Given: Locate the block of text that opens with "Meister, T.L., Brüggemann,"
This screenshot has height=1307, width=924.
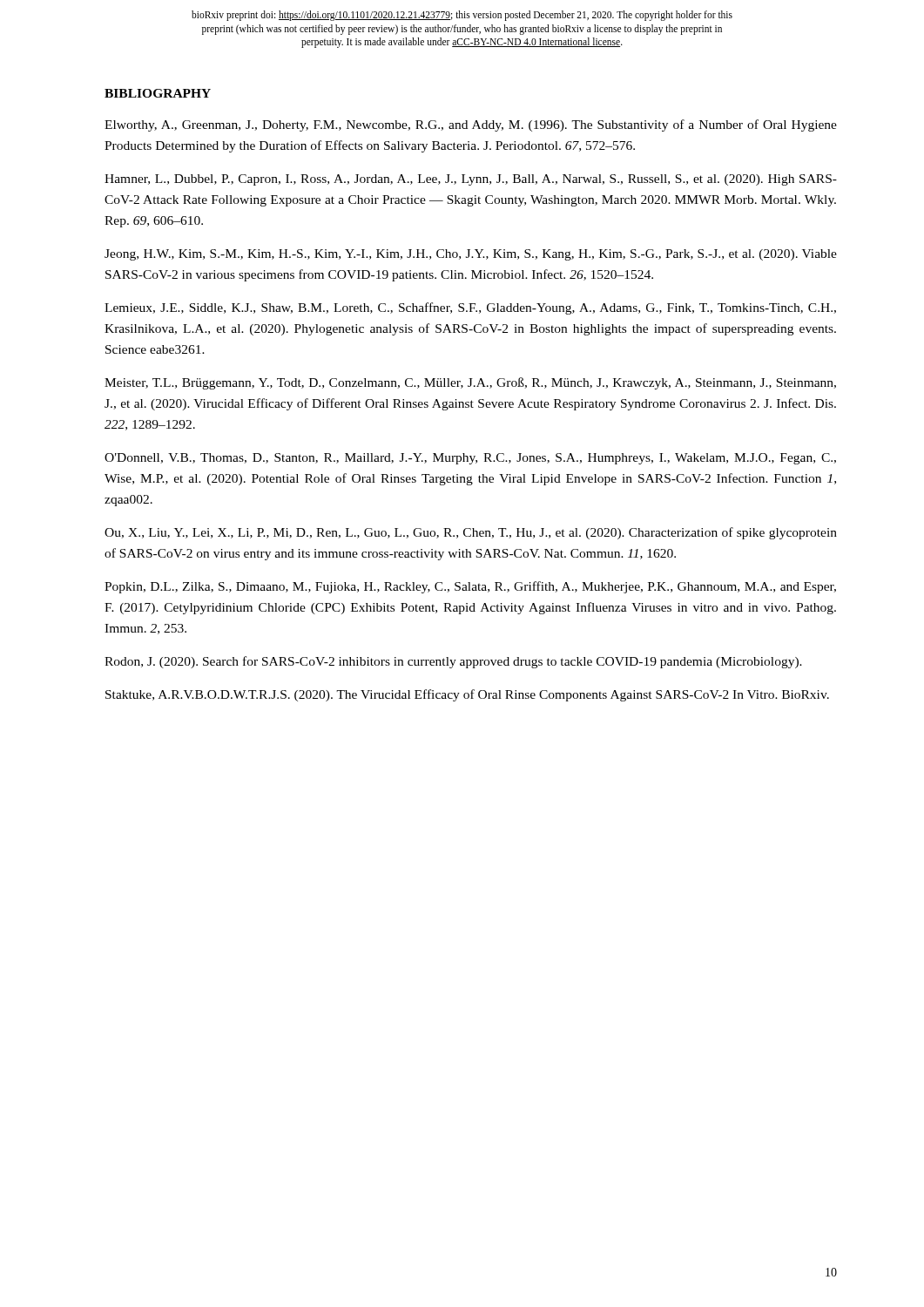Looking at the screenshot, I should click(x=471, y=403).
